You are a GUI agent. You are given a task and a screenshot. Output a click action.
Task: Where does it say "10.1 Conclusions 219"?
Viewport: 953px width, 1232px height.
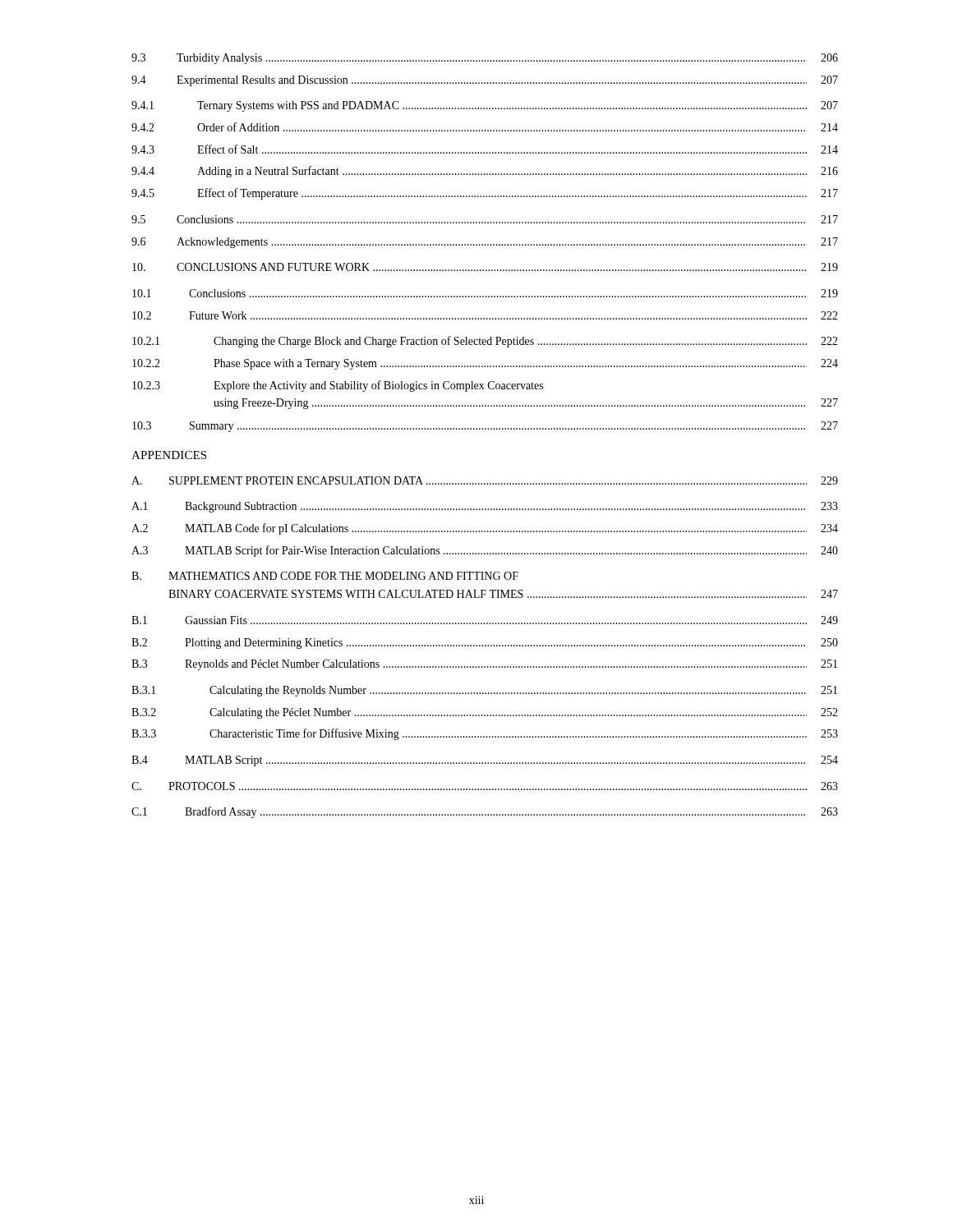coord(485,294)
